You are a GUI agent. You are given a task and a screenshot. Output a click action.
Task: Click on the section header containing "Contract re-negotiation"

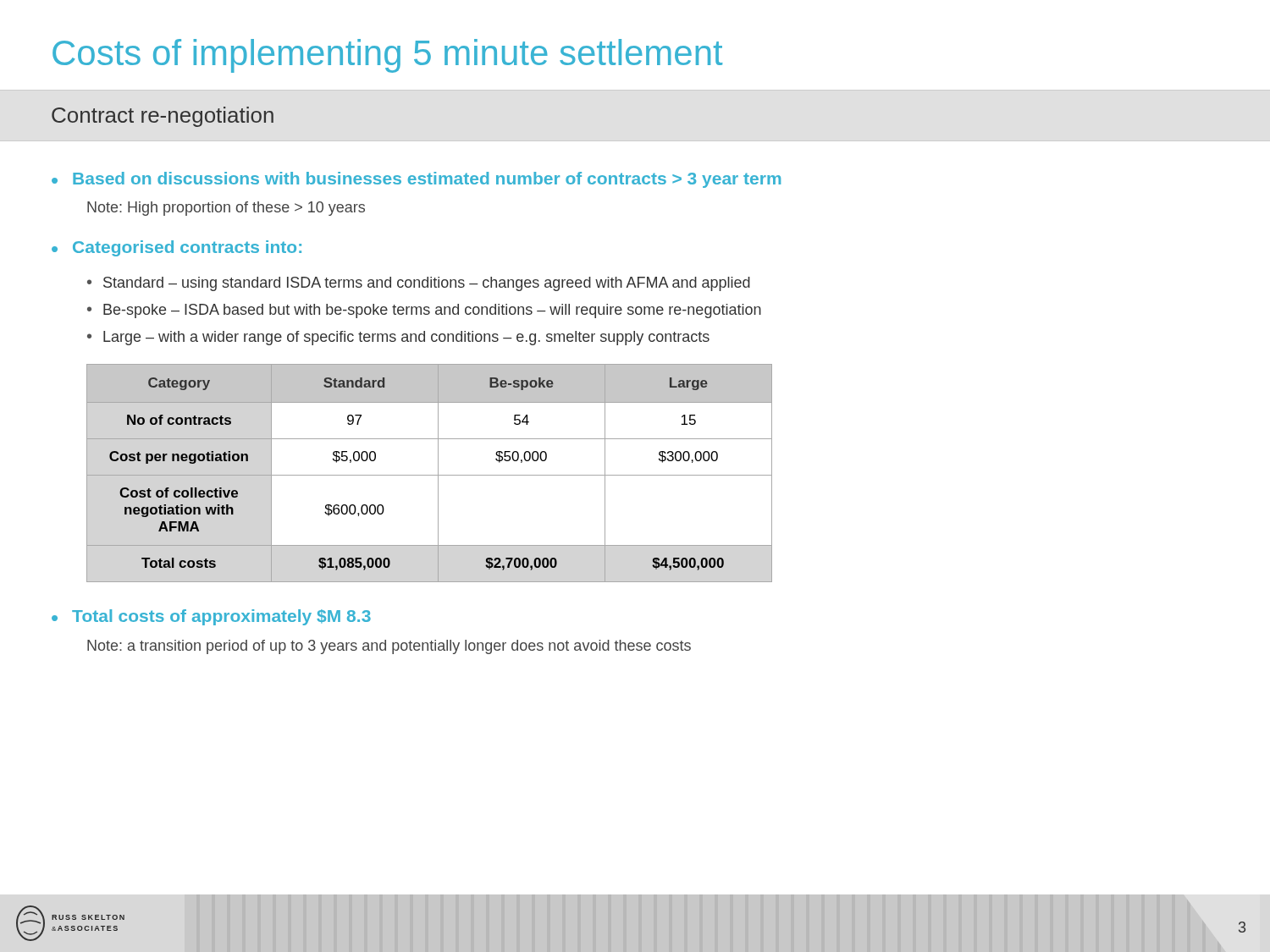click(163, 115)
